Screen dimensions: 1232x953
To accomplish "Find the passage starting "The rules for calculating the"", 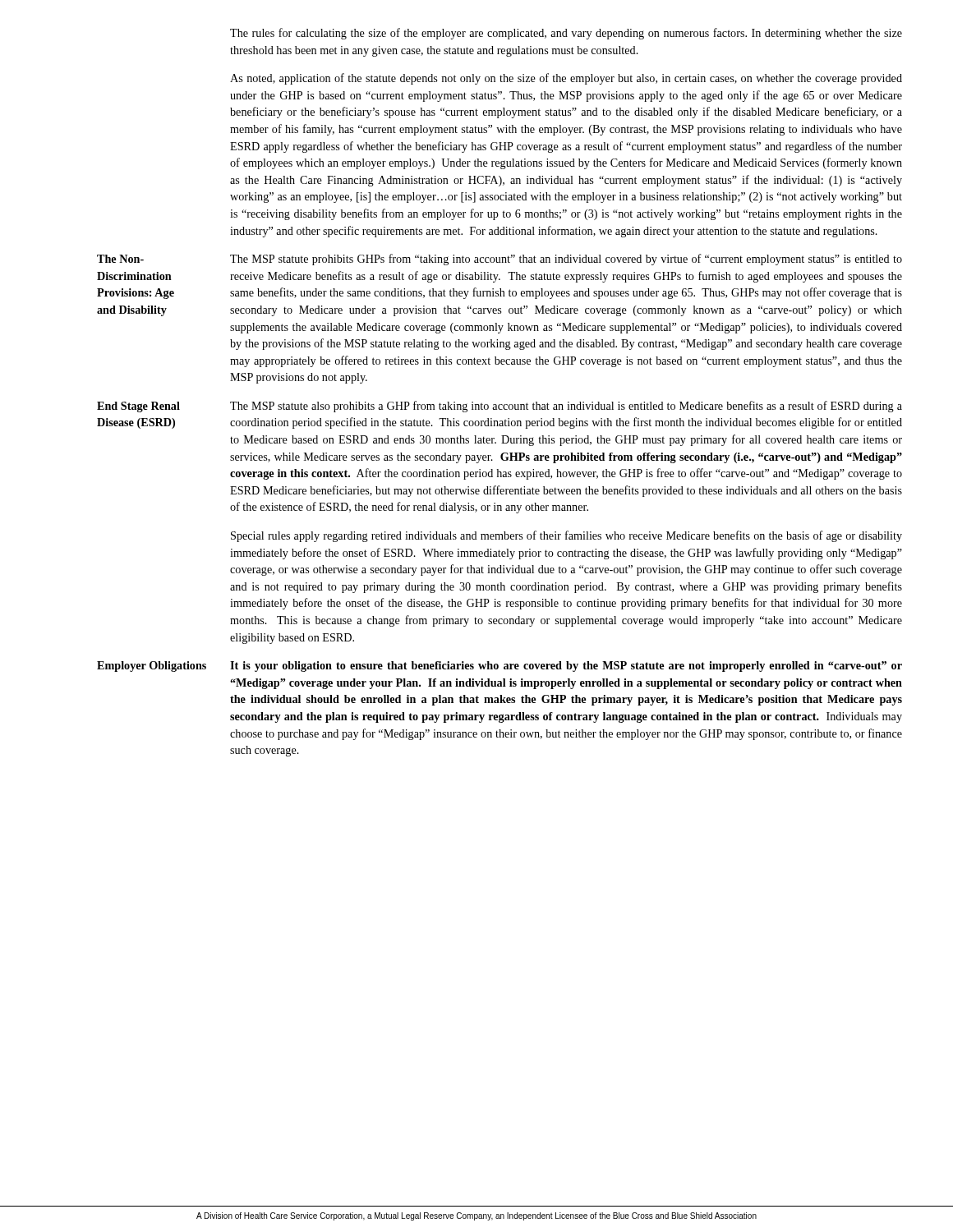I will (566, 41).
